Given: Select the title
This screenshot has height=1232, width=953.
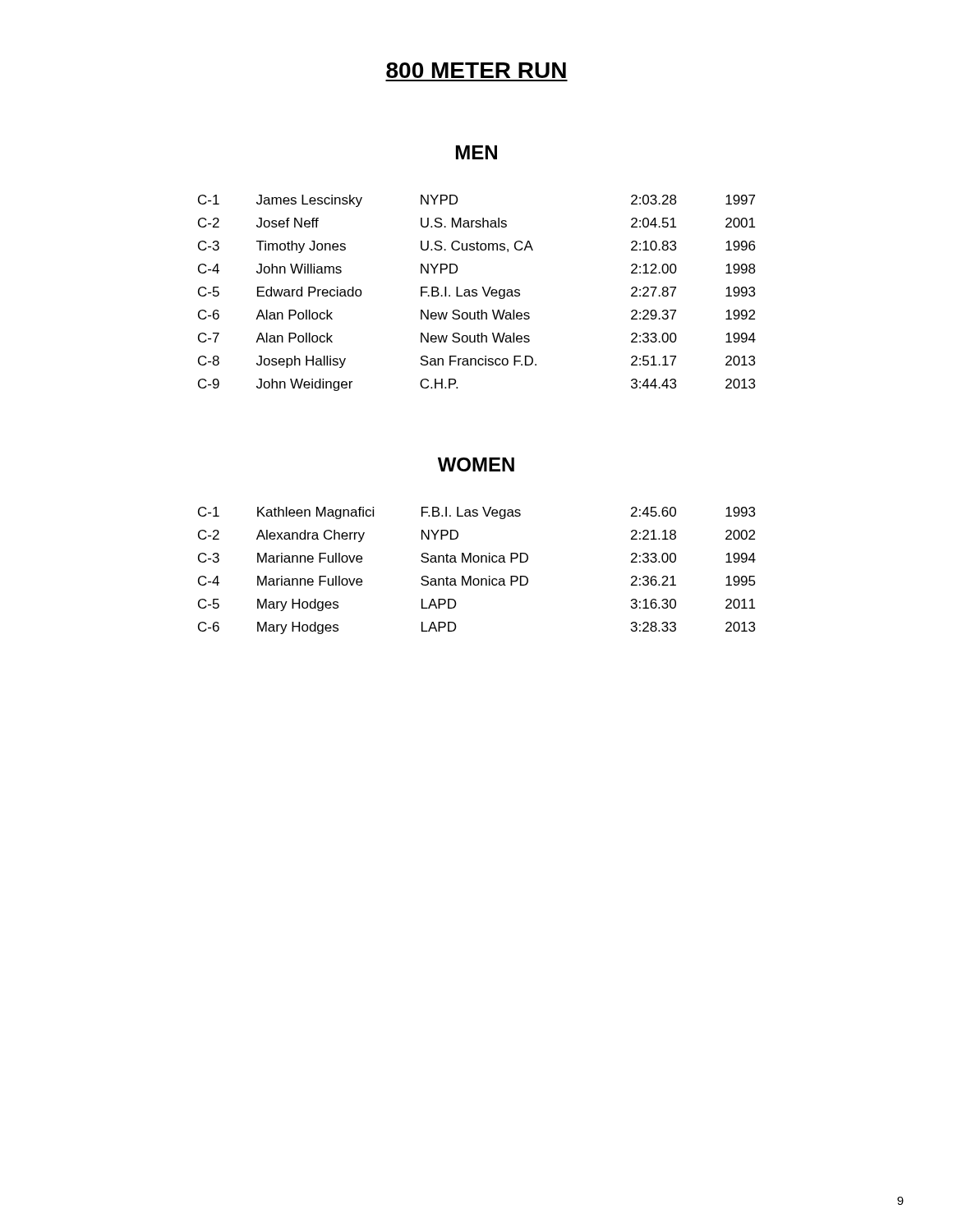Looking at the screenshot, I should [476, 71].
